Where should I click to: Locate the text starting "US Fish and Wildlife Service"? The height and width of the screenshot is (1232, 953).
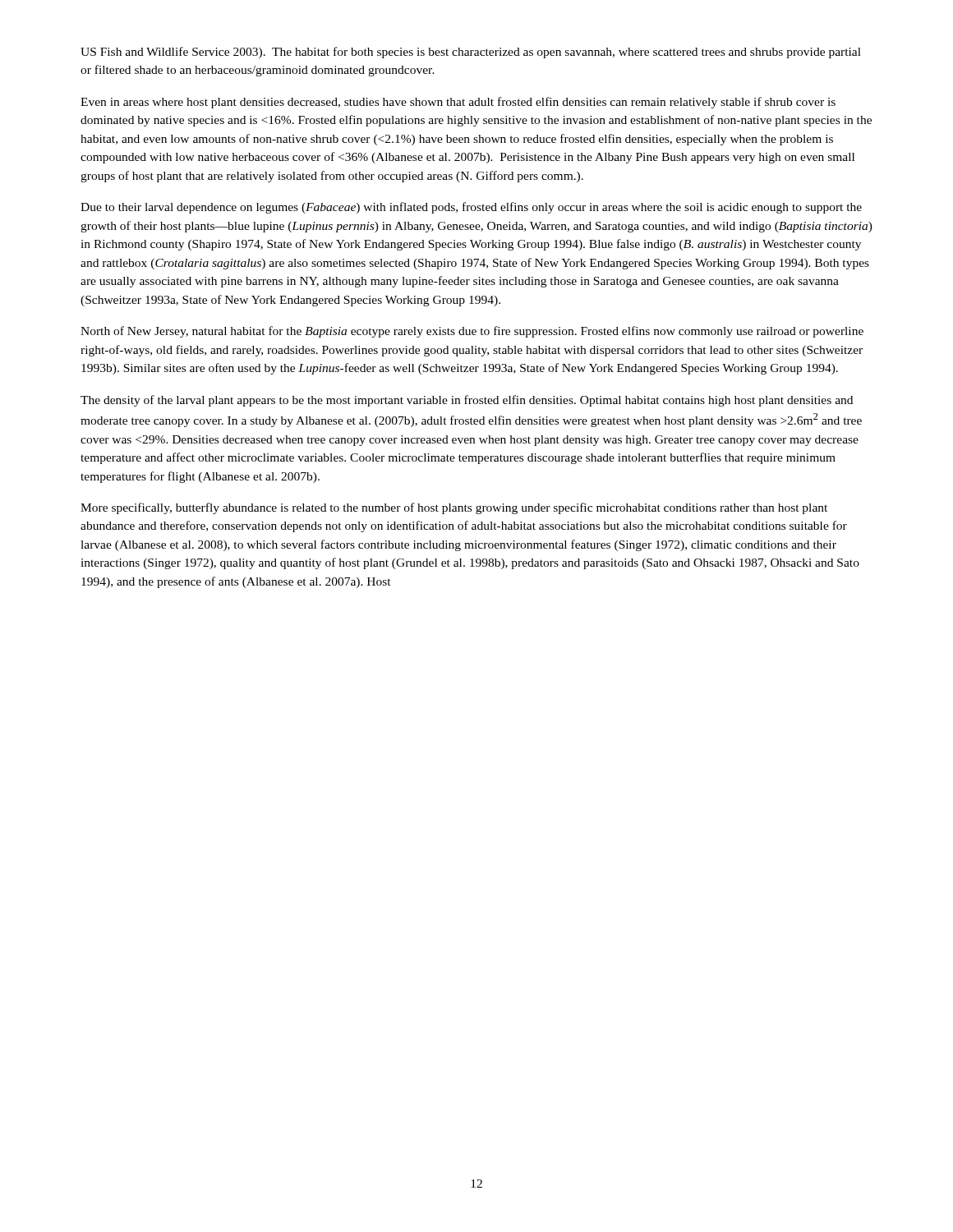(471, 61)
